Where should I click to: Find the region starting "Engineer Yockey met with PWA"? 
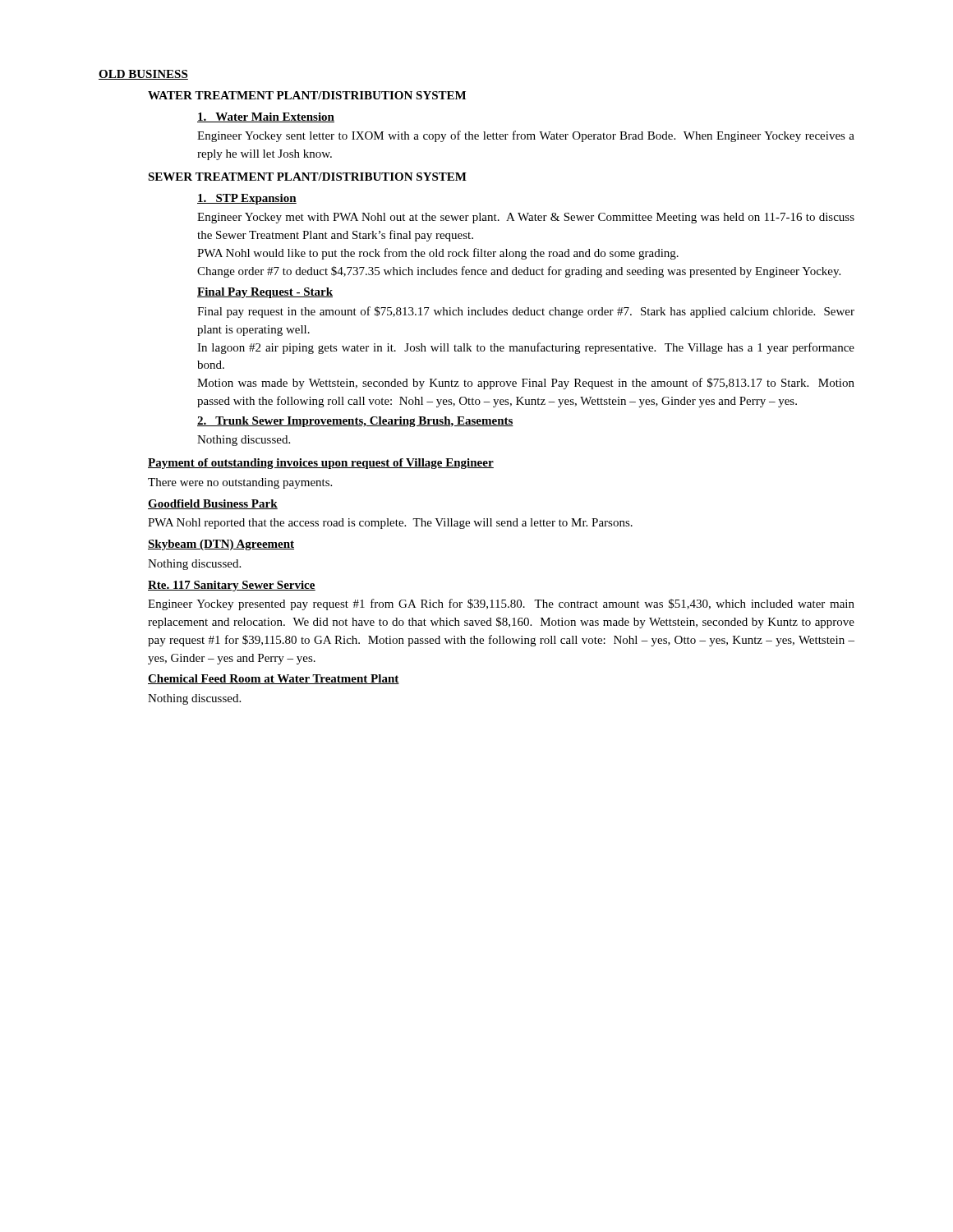(526, 226)
